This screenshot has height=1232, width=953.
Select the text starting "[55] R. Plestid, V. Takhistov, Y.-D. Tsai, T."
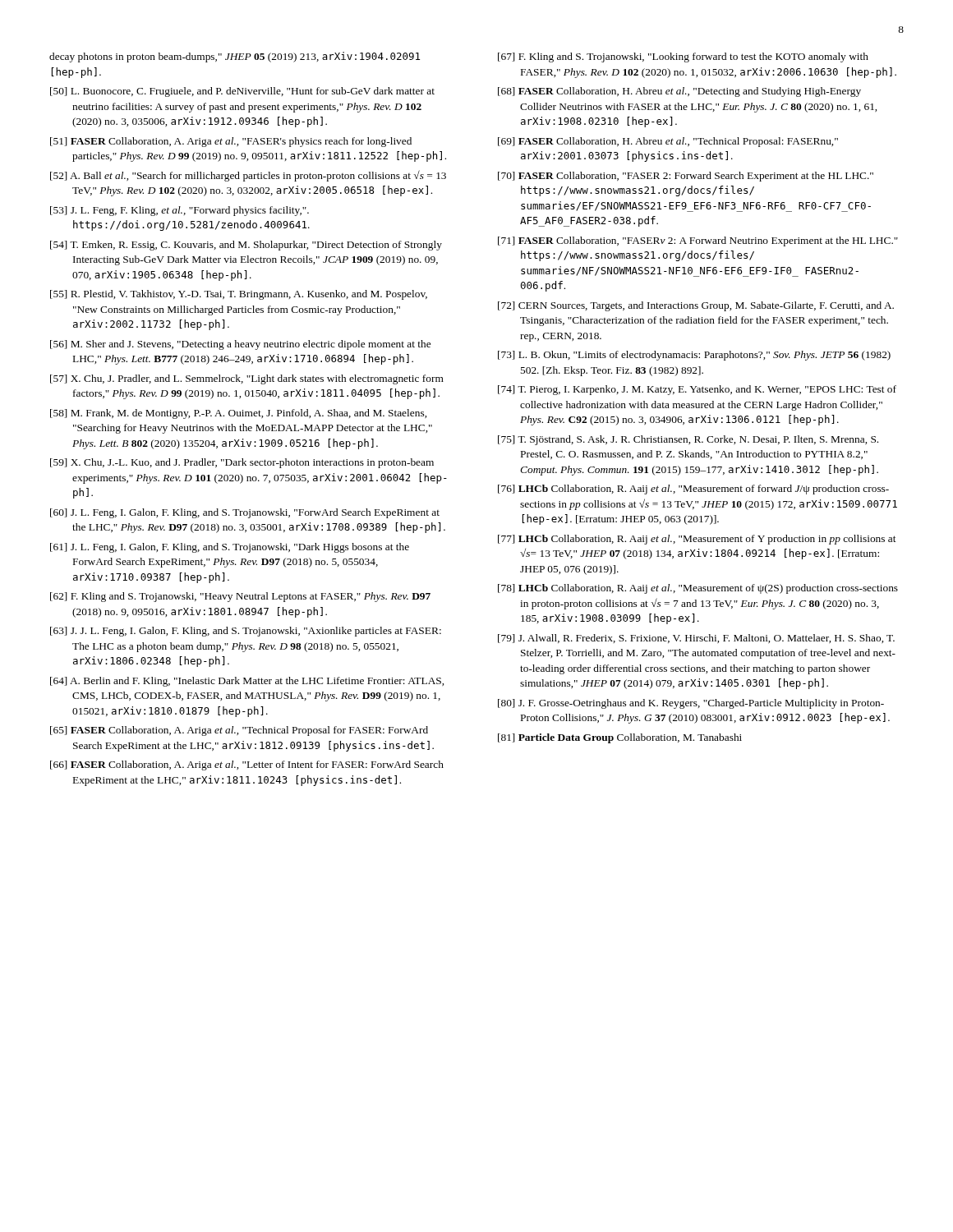[x=238, y=309]
